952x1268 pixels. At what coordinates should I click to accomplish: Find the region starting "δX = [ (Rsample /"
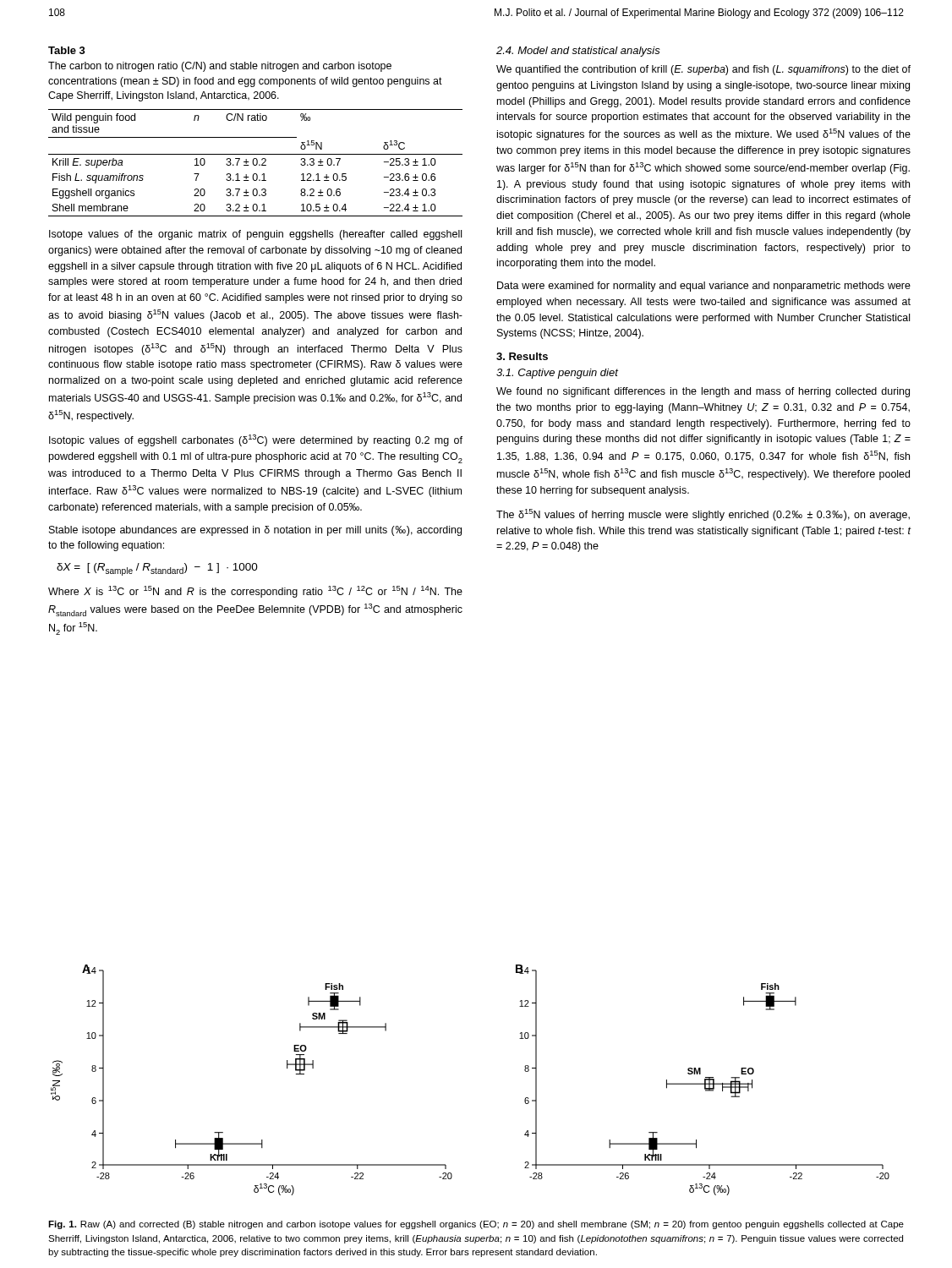click(x=157, y=568)
